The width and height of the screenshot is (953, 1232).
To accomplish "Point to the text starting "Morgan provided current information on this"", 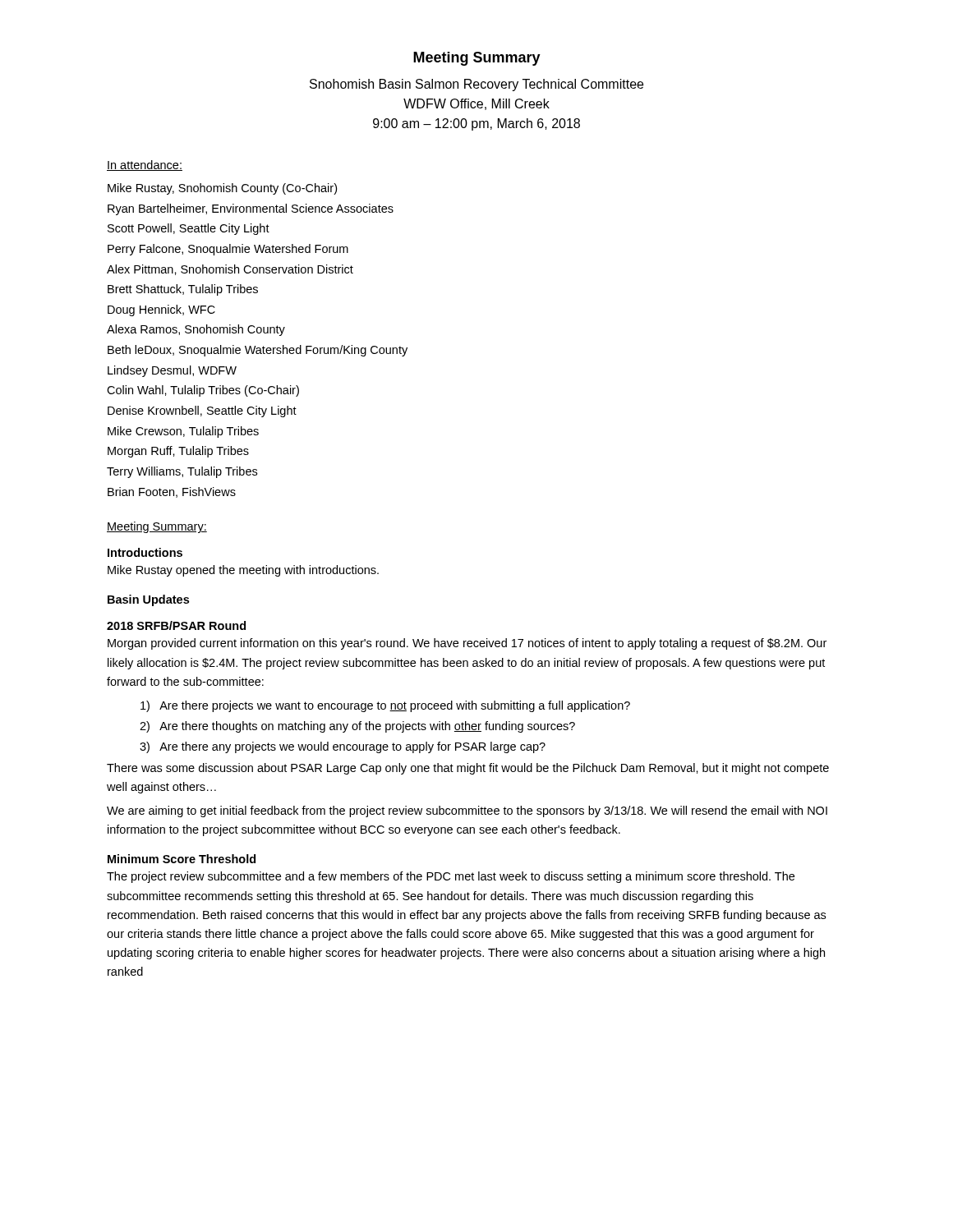I will coord(467,663).
